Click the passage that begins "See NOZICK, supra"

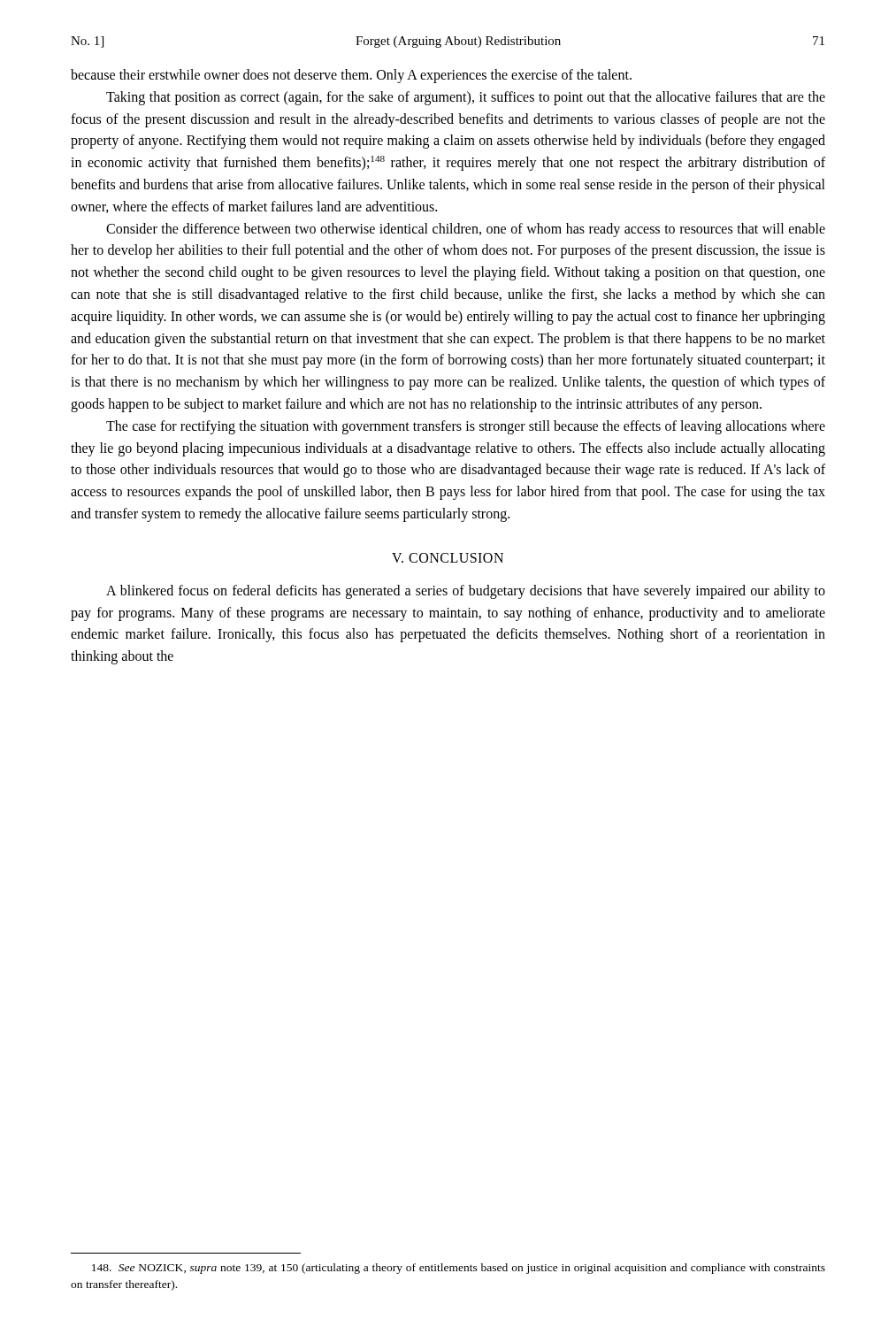(x=448, y=1276)
